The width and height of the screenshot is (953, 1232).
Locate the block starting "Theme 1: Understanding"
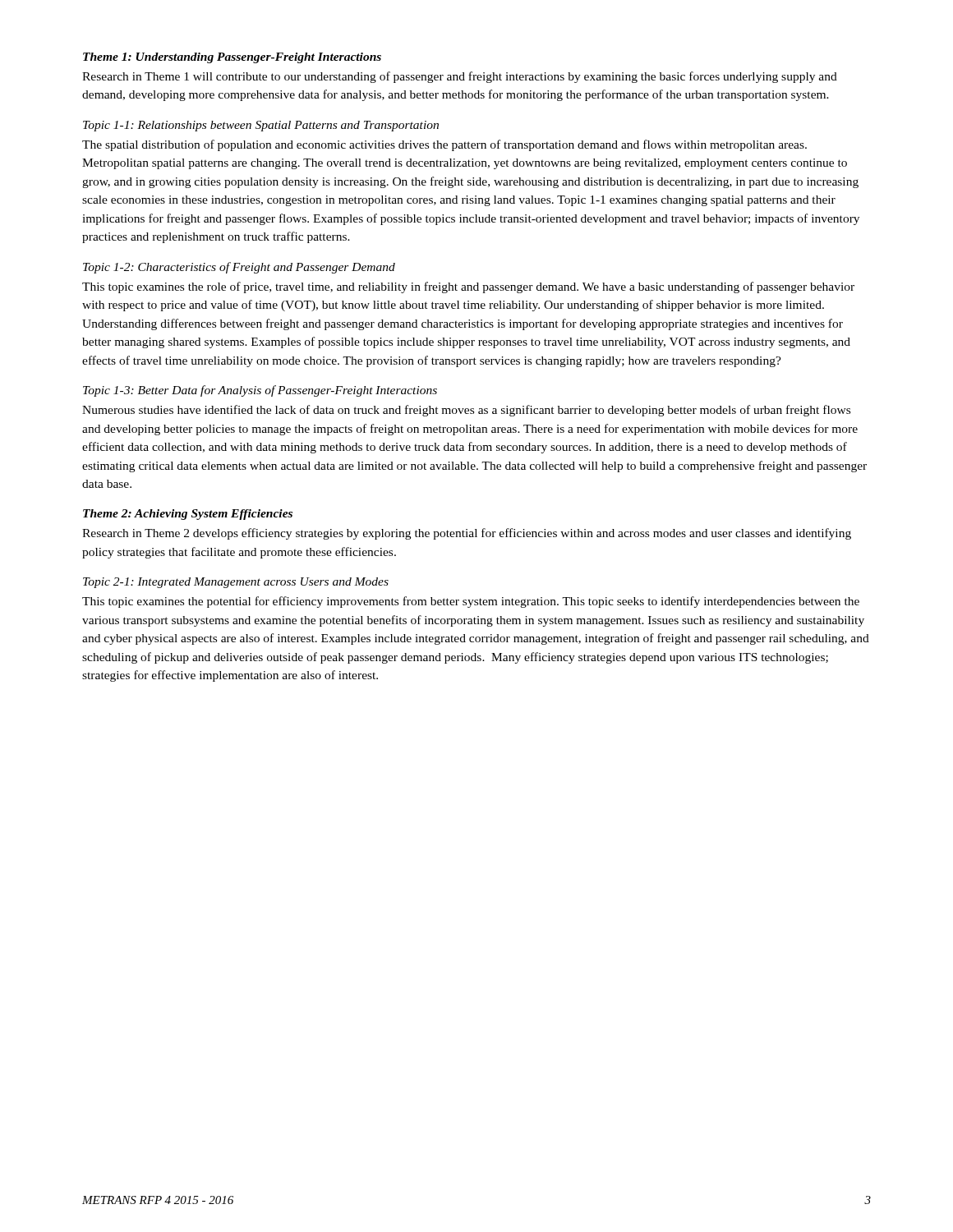(232, 56)
